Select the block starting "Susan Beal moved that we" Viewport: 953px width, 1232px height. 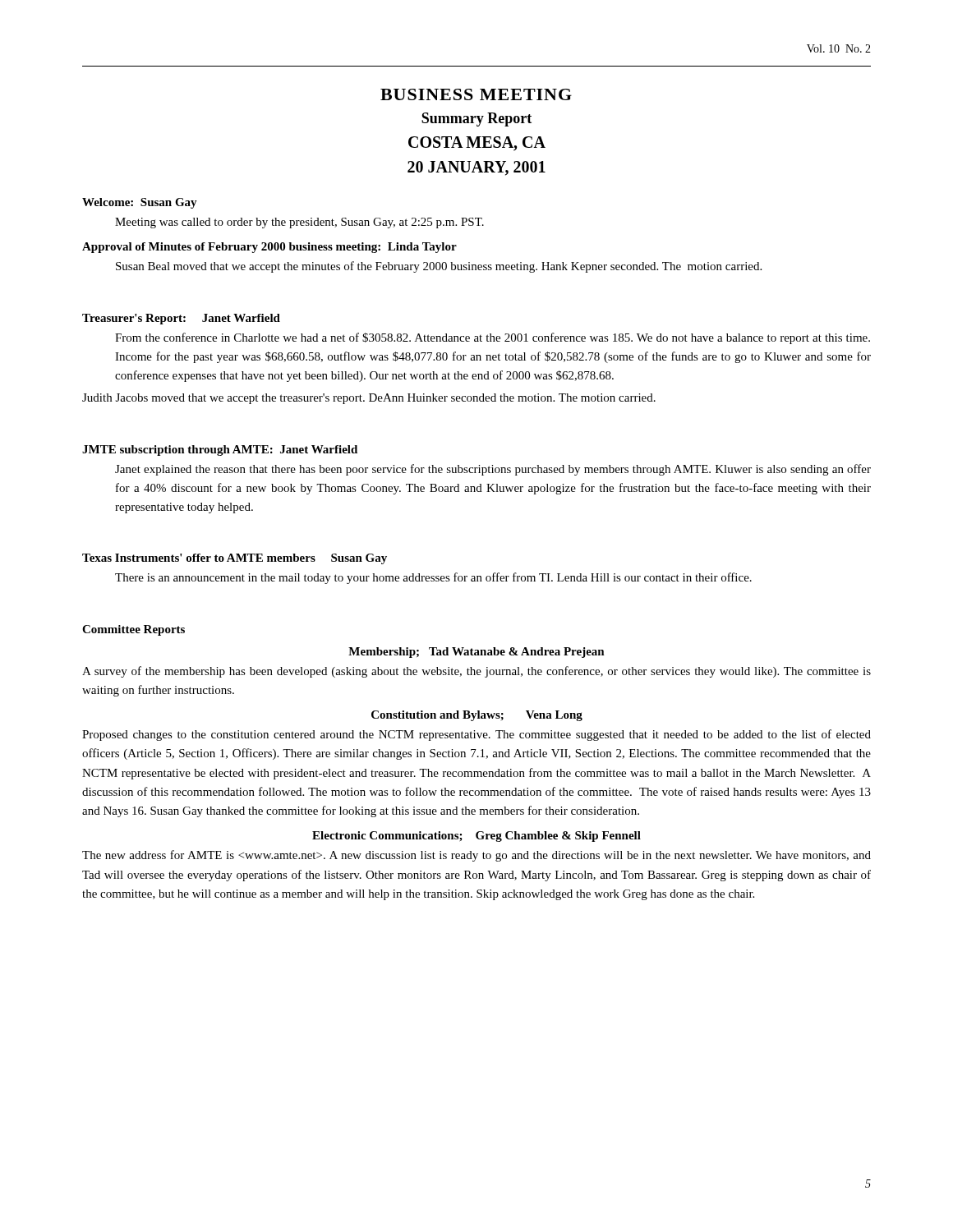point(439,266)
